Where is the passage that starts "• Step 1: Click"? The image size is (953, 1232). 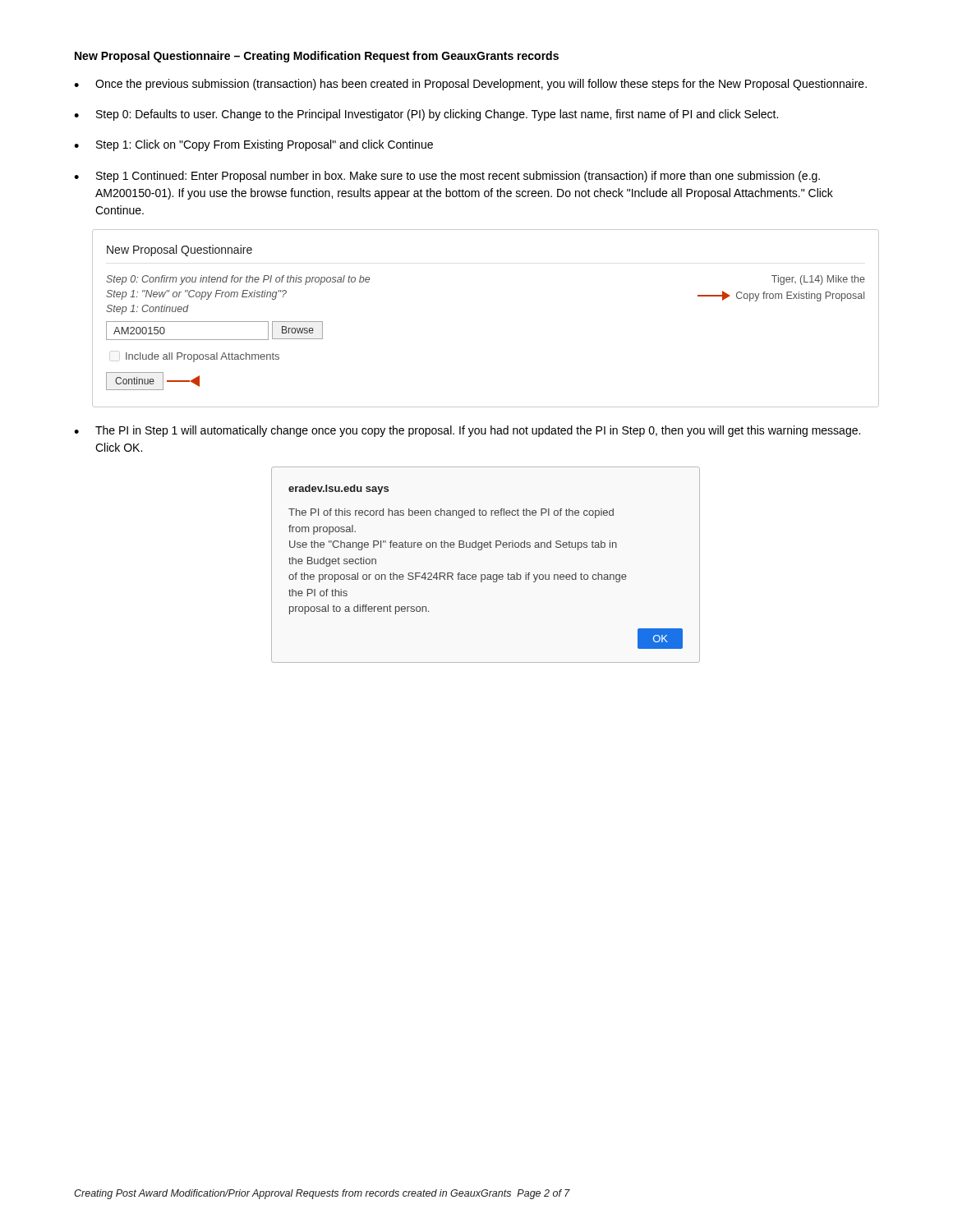click(x=253, y=145)
